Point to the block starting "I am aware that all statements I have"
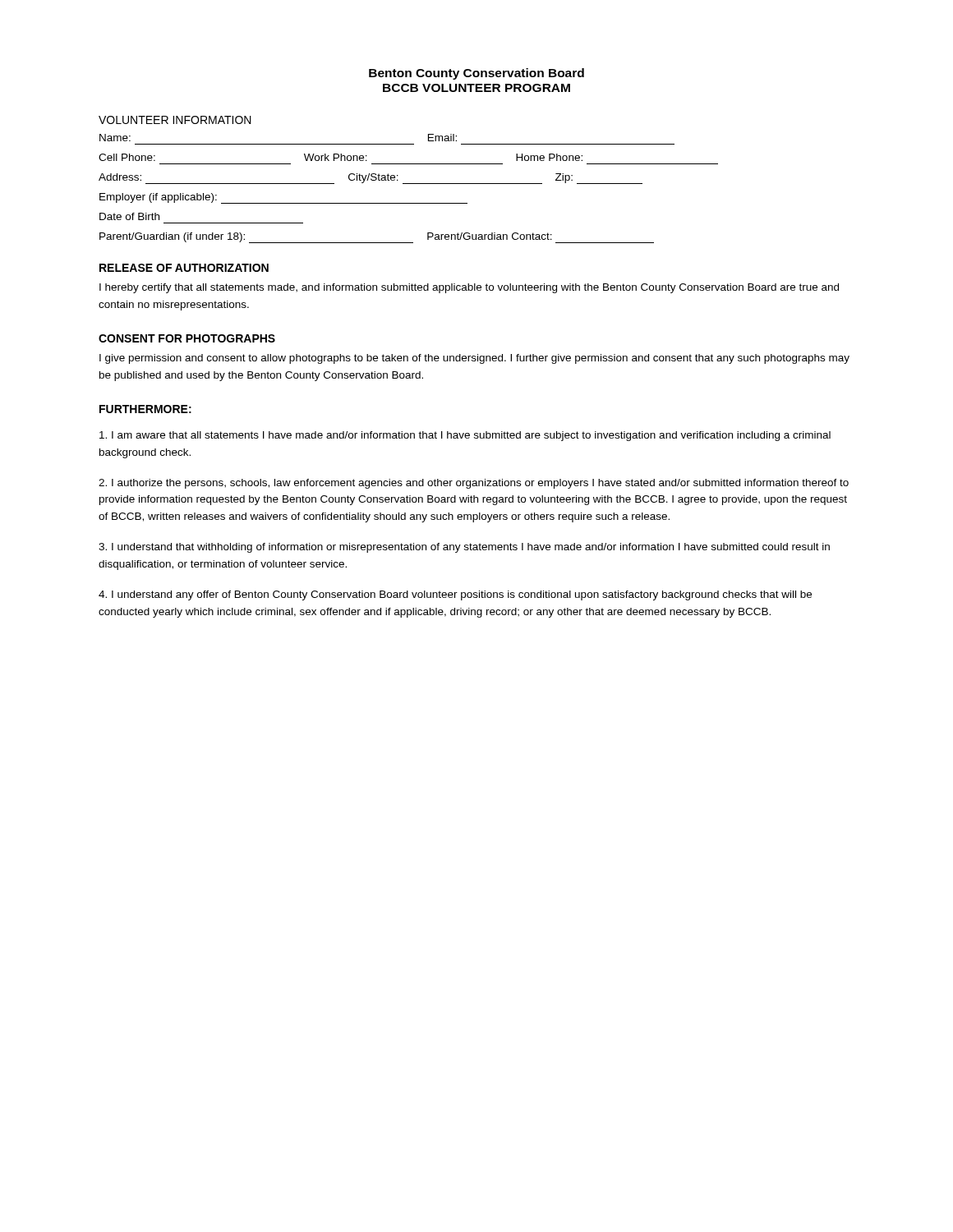953x1232 pixels. [465, 443]
